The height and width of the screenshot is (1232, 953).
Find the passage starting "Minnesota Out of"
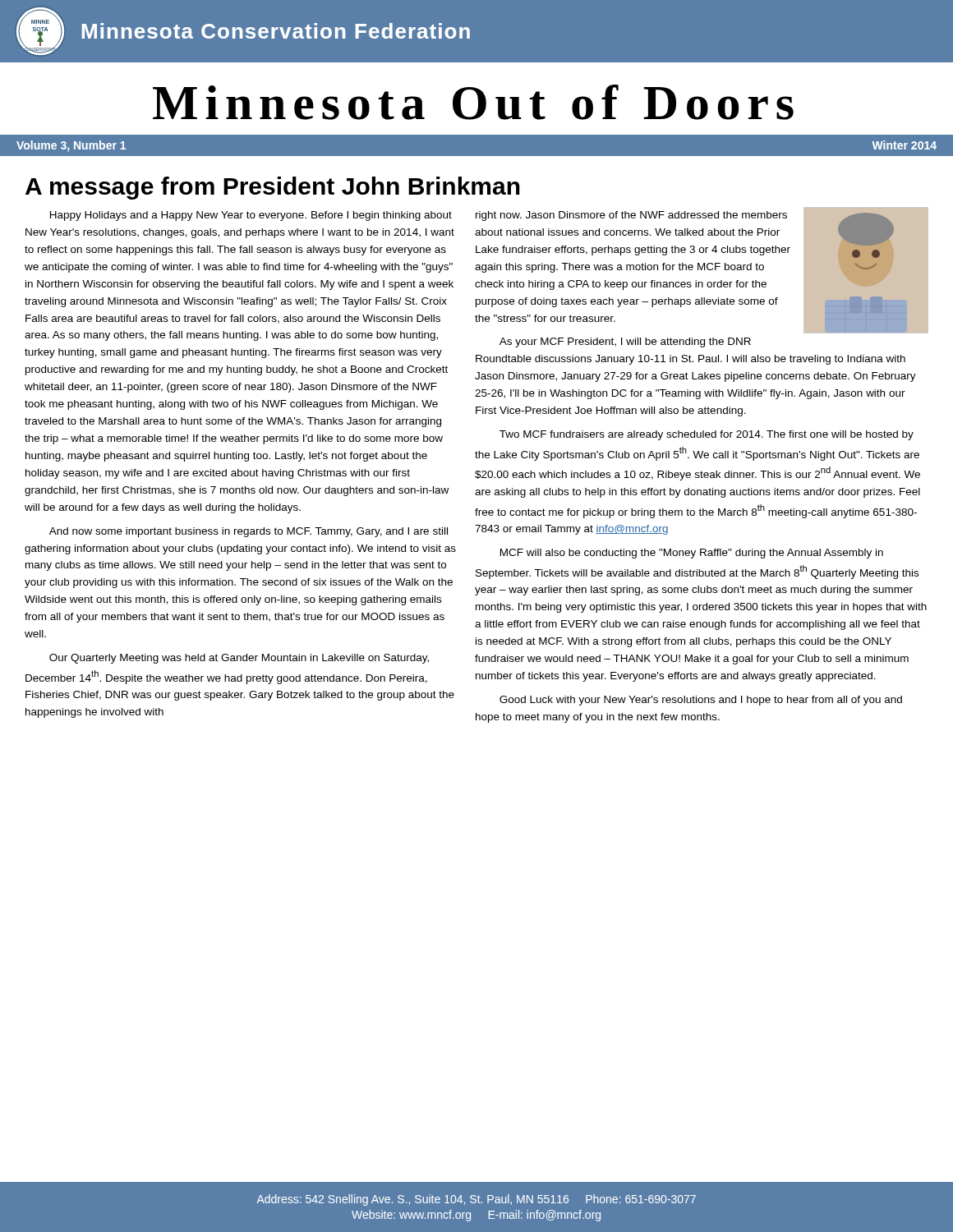476,103
